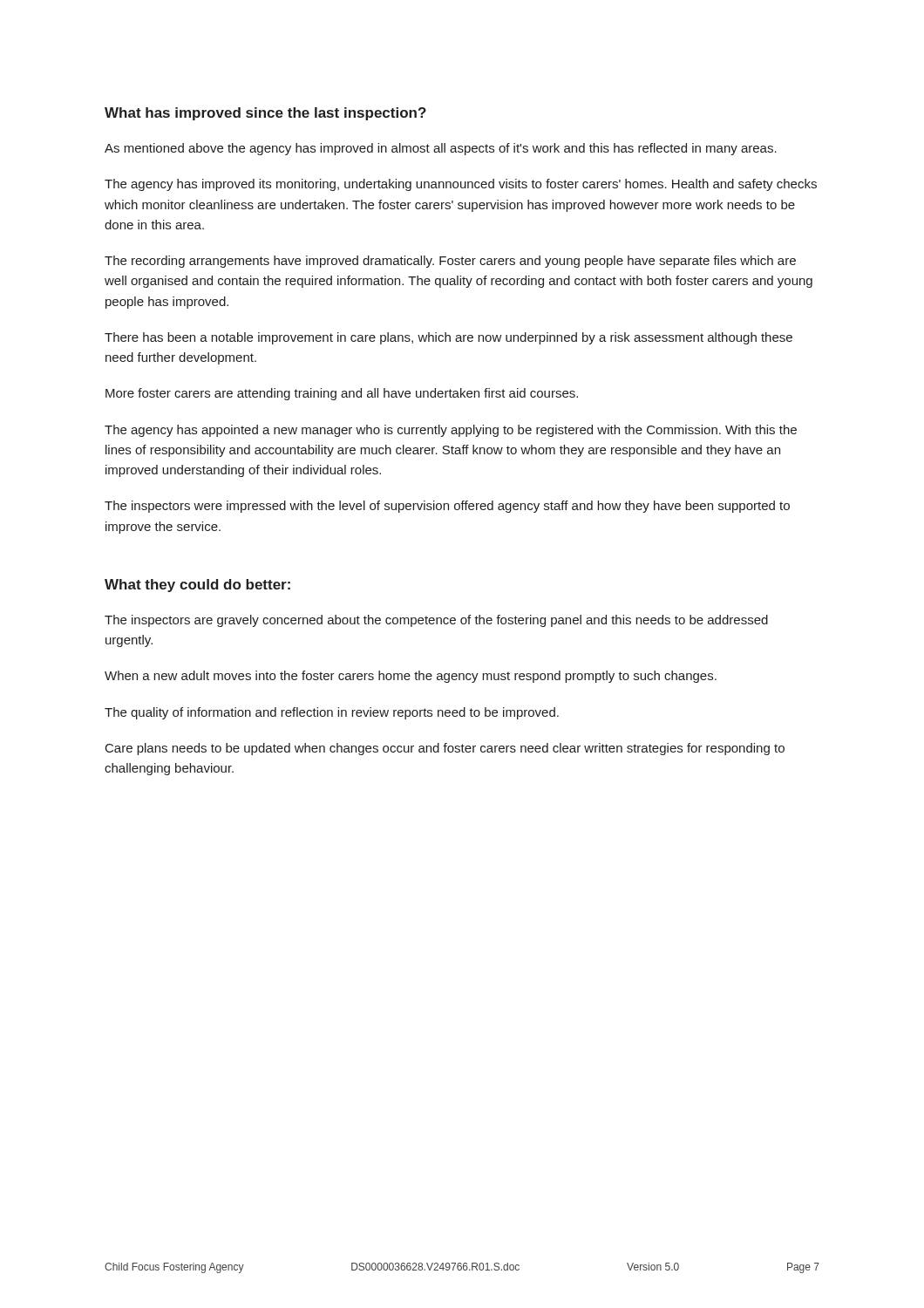Find the text block containing "Care plans needs to be updated when changes"
The height and width of the screenshot is (1308, 924).
click(445, 758)
